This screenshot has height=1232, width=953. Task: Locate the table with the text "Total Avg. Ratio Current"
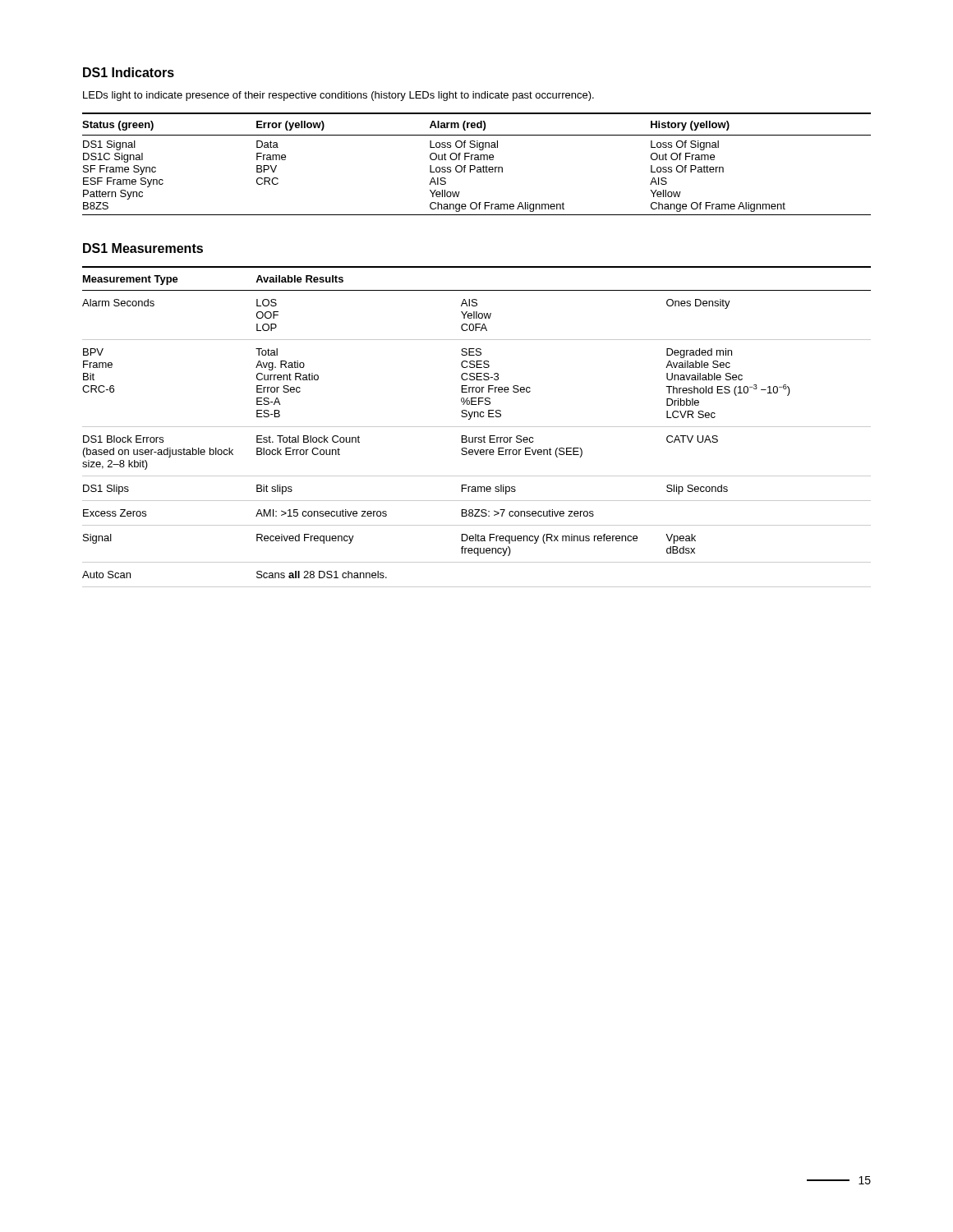pos(476,427)
